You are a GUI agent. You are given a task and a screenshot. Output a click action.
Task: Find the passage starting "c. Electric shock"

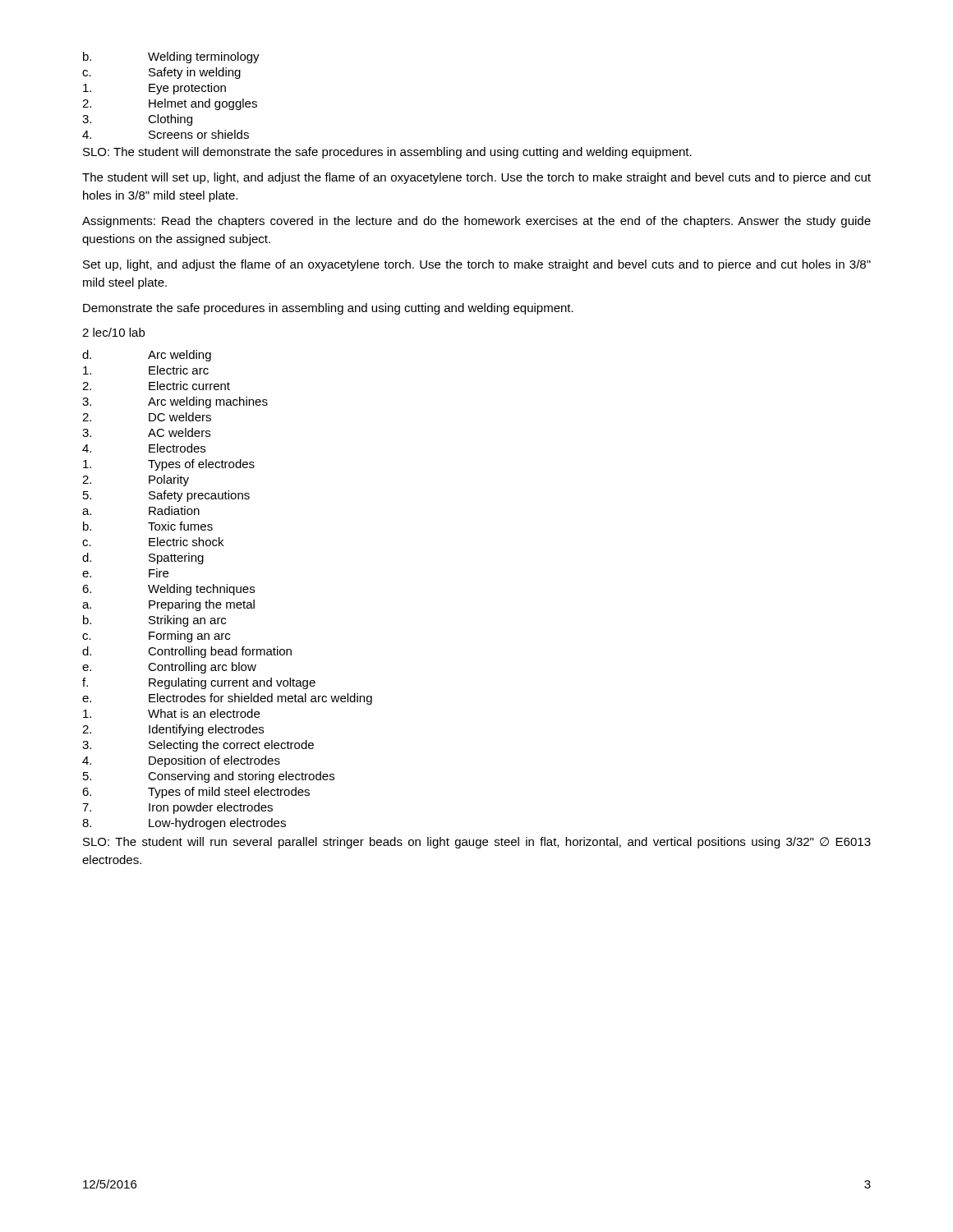pyautogui.click(x=153, y=542)
